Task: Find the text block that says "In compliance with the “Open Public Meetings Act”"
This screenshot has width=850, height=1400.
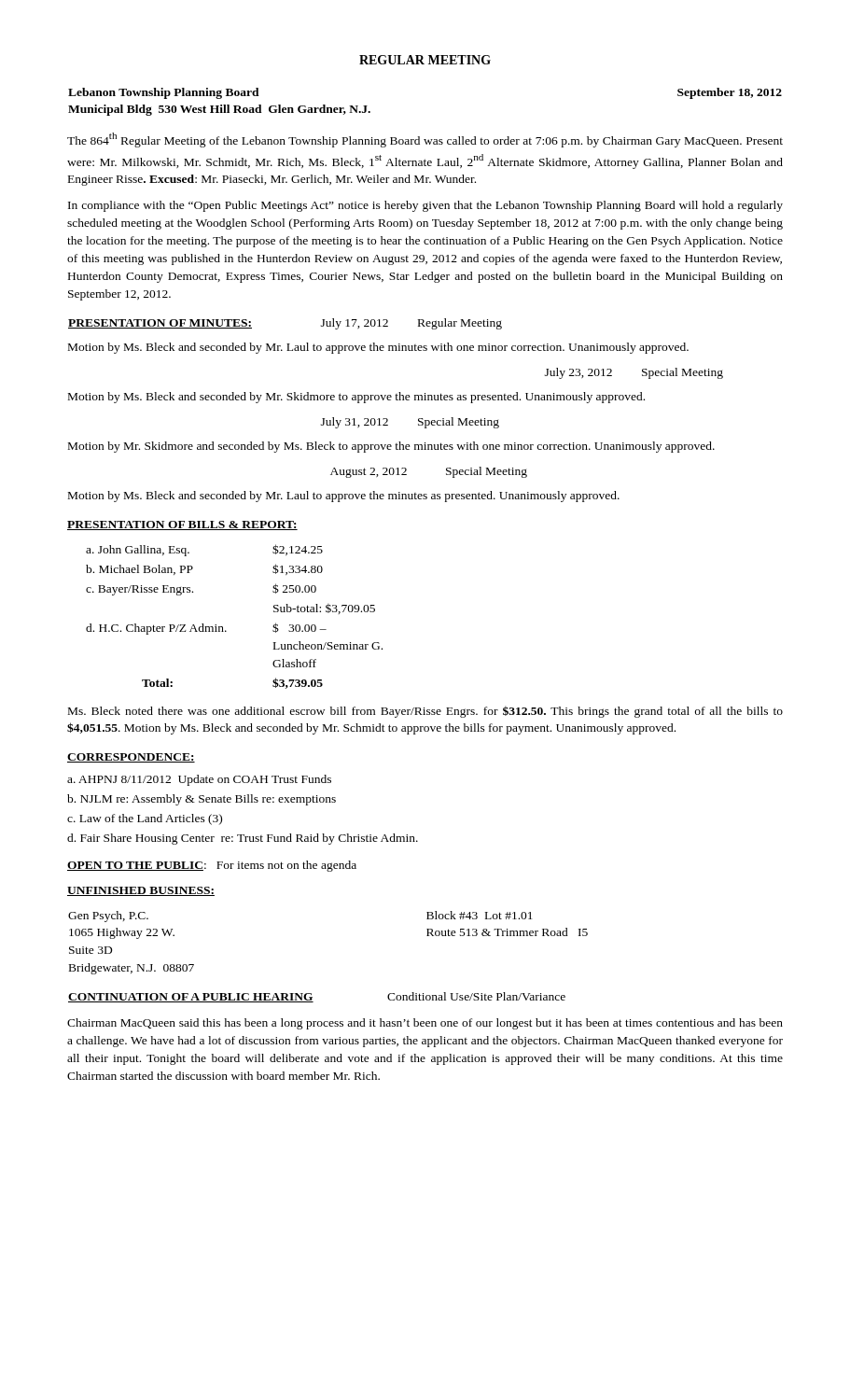Action: click(425, 249)
